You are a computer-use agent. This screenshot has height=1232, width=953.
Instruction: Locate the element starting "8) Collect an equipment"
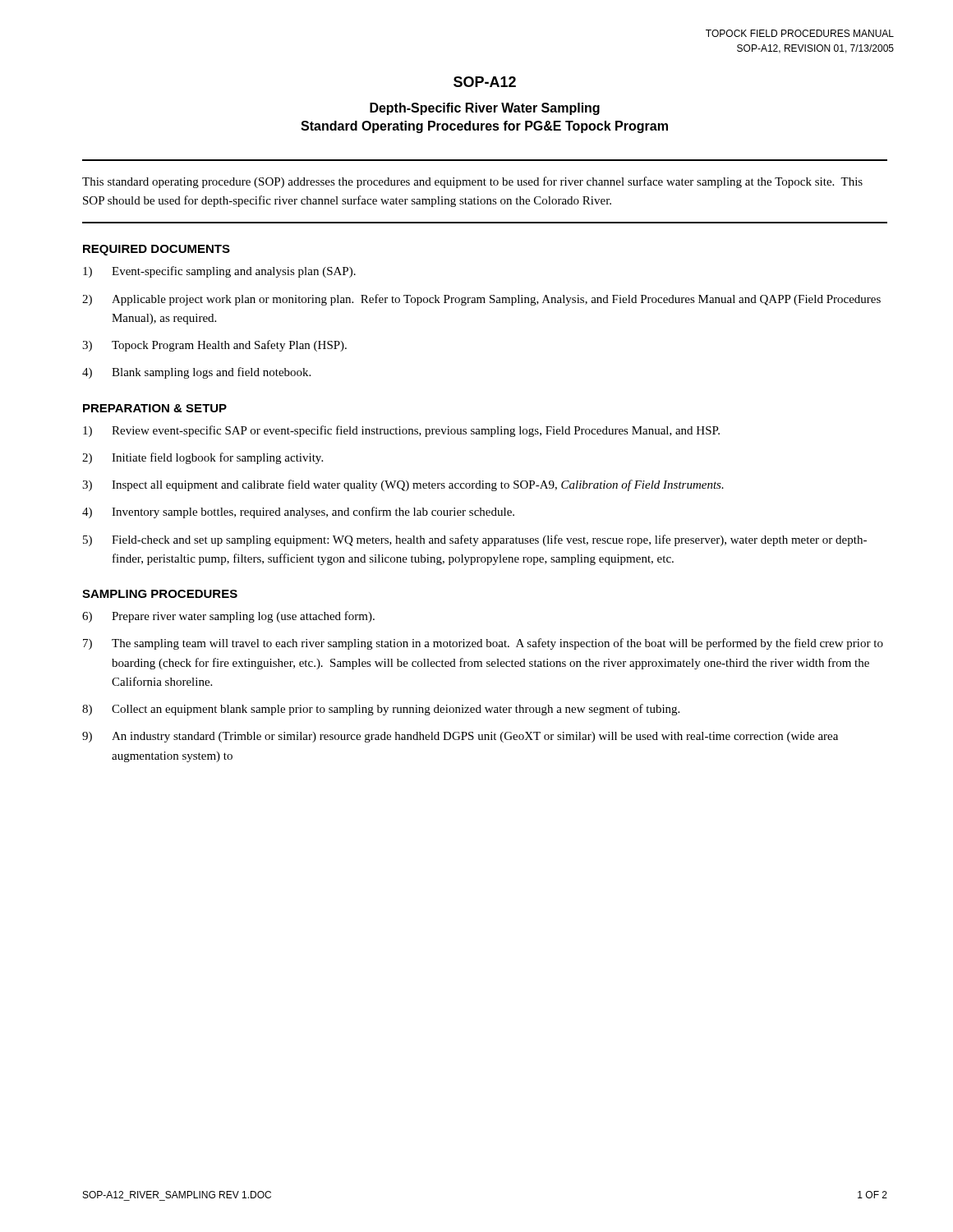(485, 709)
